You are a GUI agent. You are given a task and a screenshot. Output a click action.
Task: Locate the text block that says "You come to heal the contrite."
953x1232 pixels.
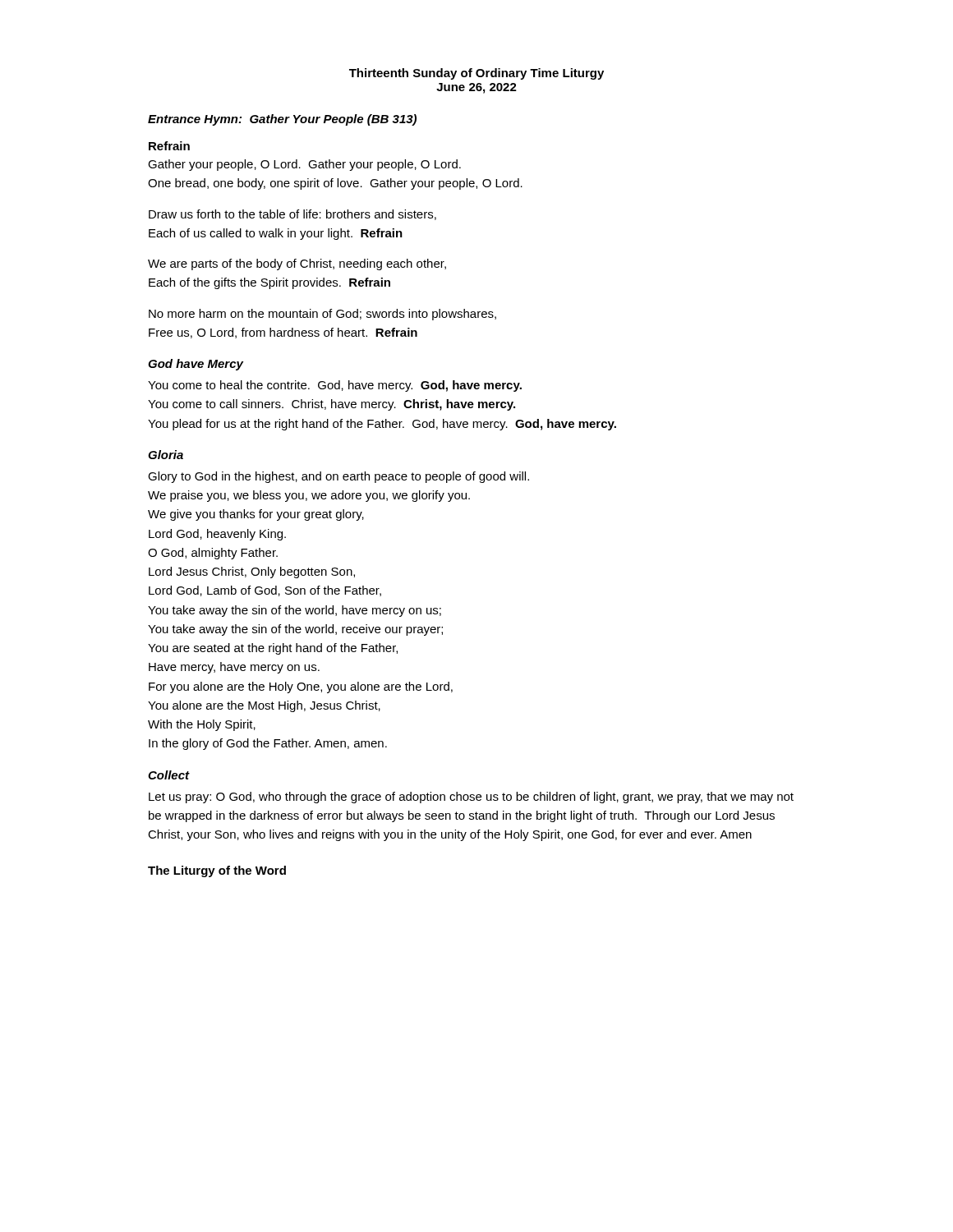click(382, 404)
